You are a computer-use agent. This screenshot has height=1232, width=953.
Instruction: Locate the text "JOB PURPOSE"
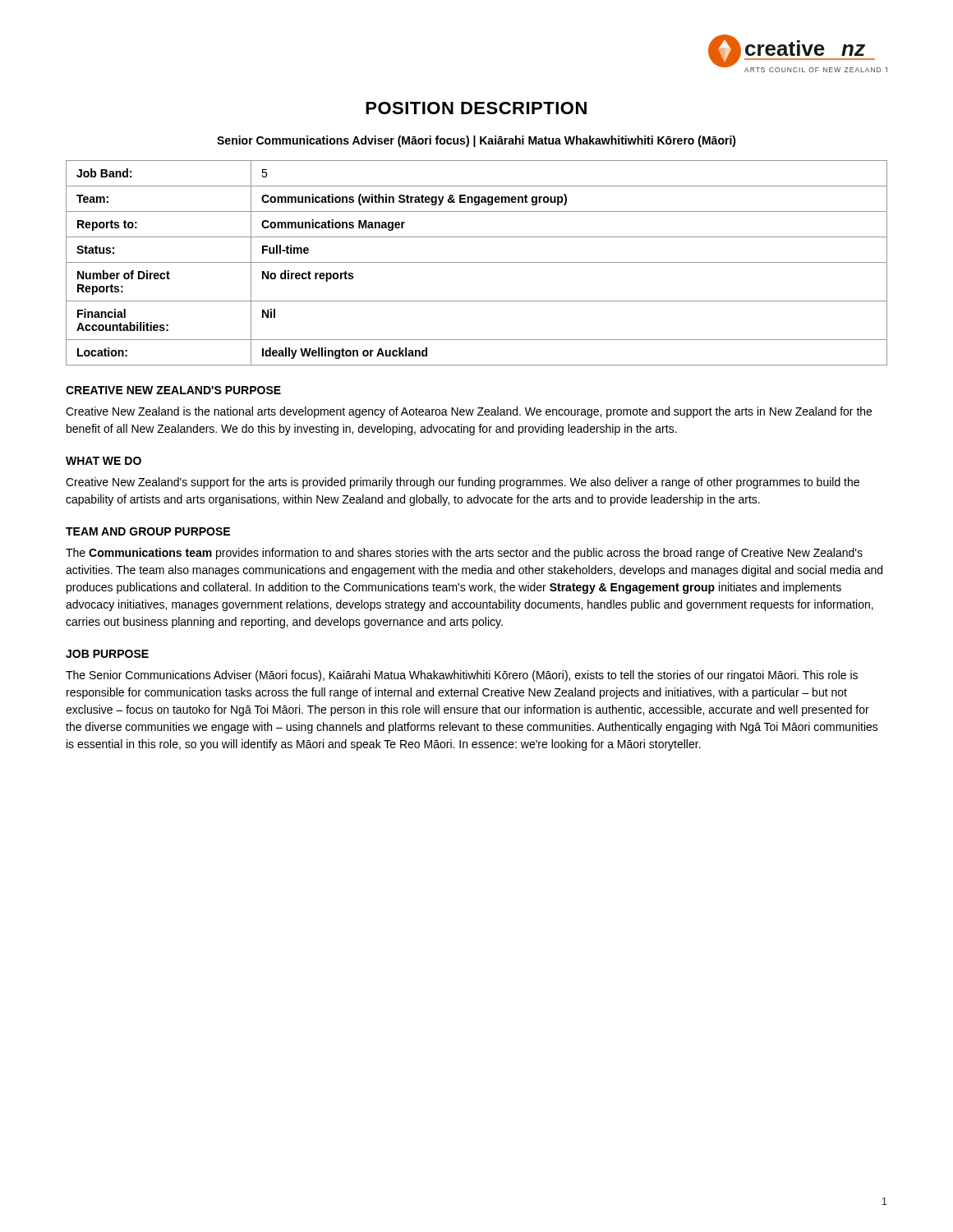coord(107,654)
